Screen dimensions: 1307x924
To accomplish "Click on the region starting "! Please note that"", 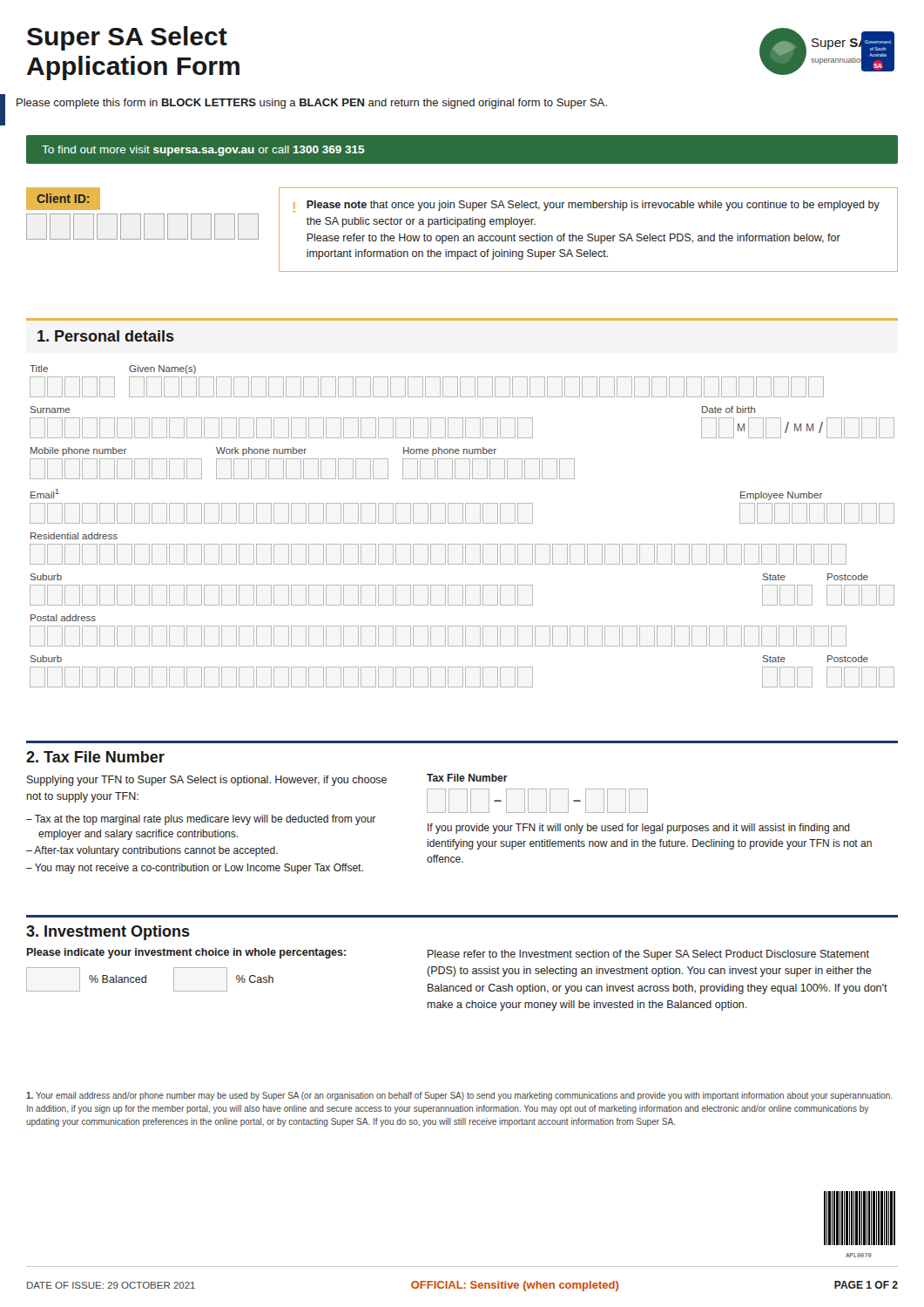I will click(x=588, y=230).
